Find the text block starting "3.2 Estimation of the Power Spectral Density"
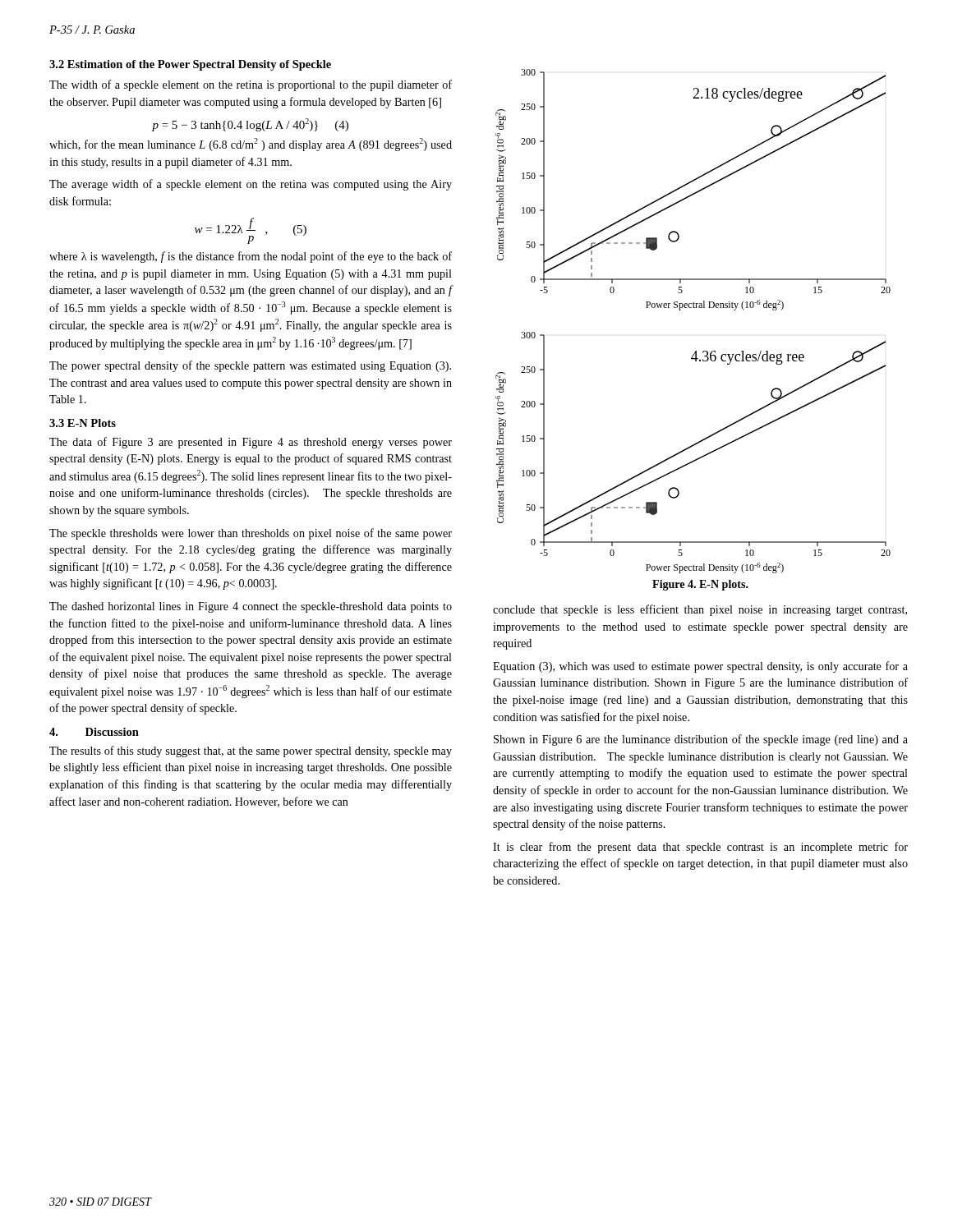The image size is (953, 1232). (x=190, y=64)
